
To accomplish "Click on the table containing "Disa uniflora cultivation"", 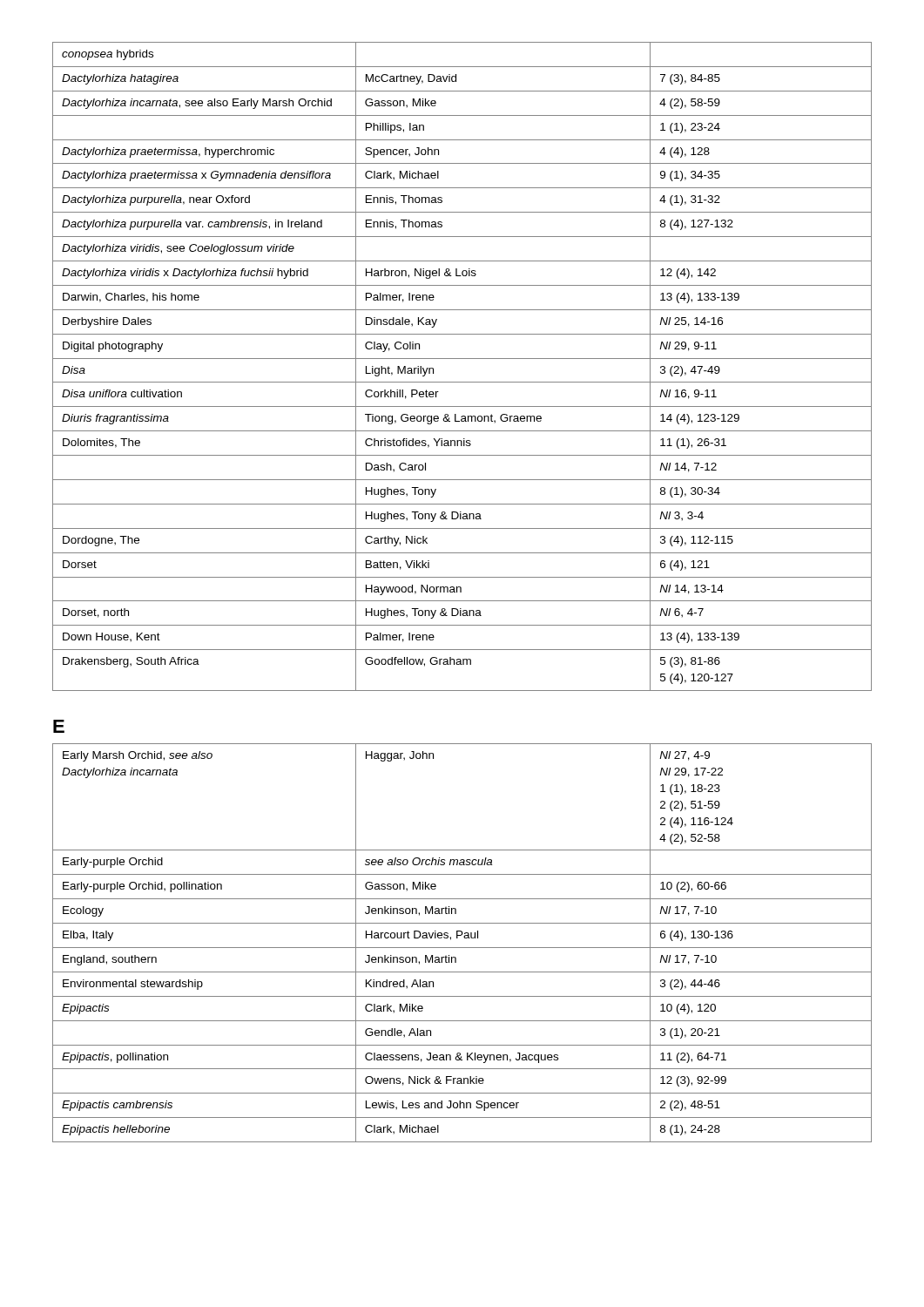I will pos(462,366).
